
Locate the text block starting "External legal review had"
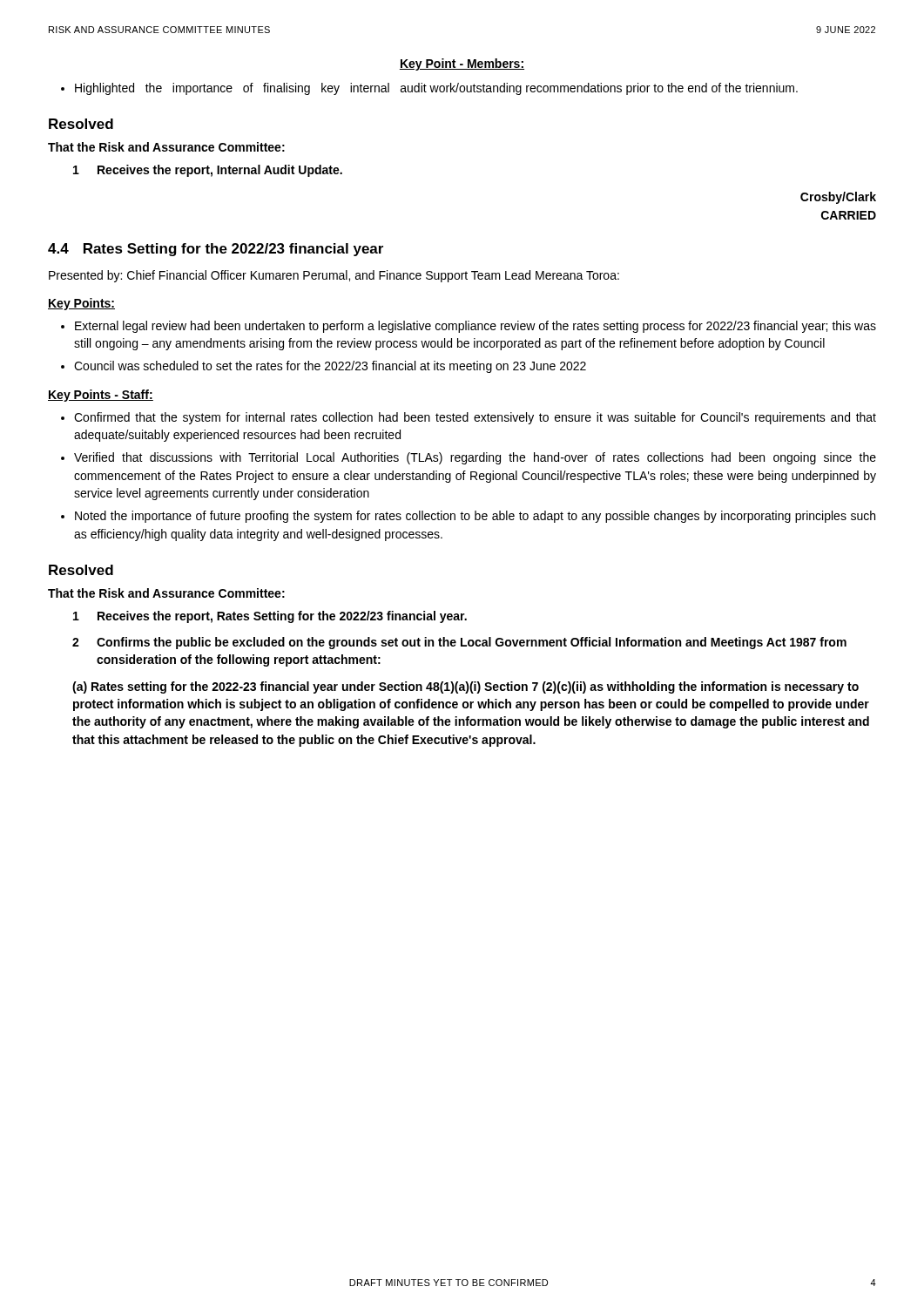pyautogui.click(x=462, y=346)
